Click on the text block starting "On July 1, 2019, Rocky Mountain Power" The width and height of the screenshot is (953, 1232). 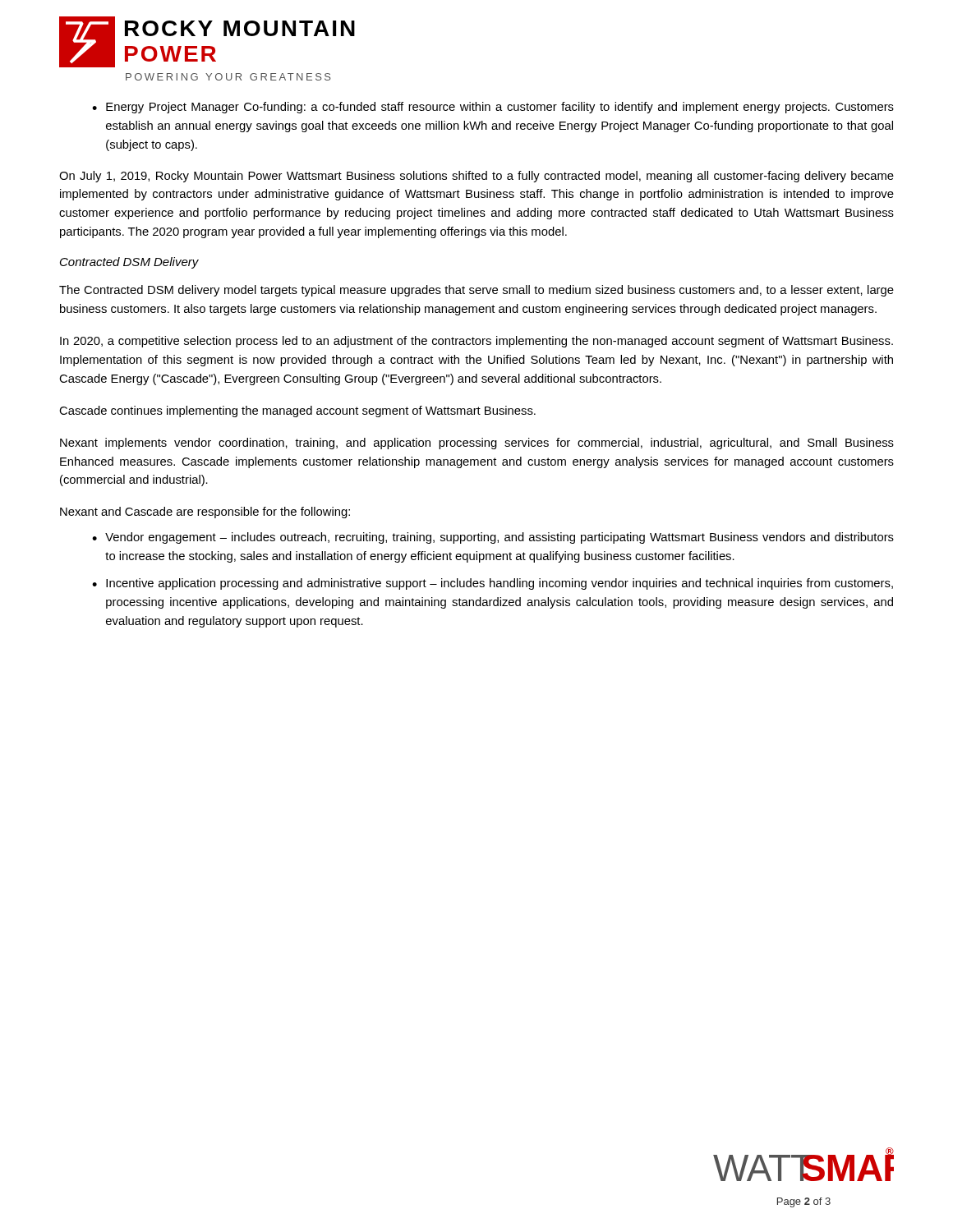(476, 204)
